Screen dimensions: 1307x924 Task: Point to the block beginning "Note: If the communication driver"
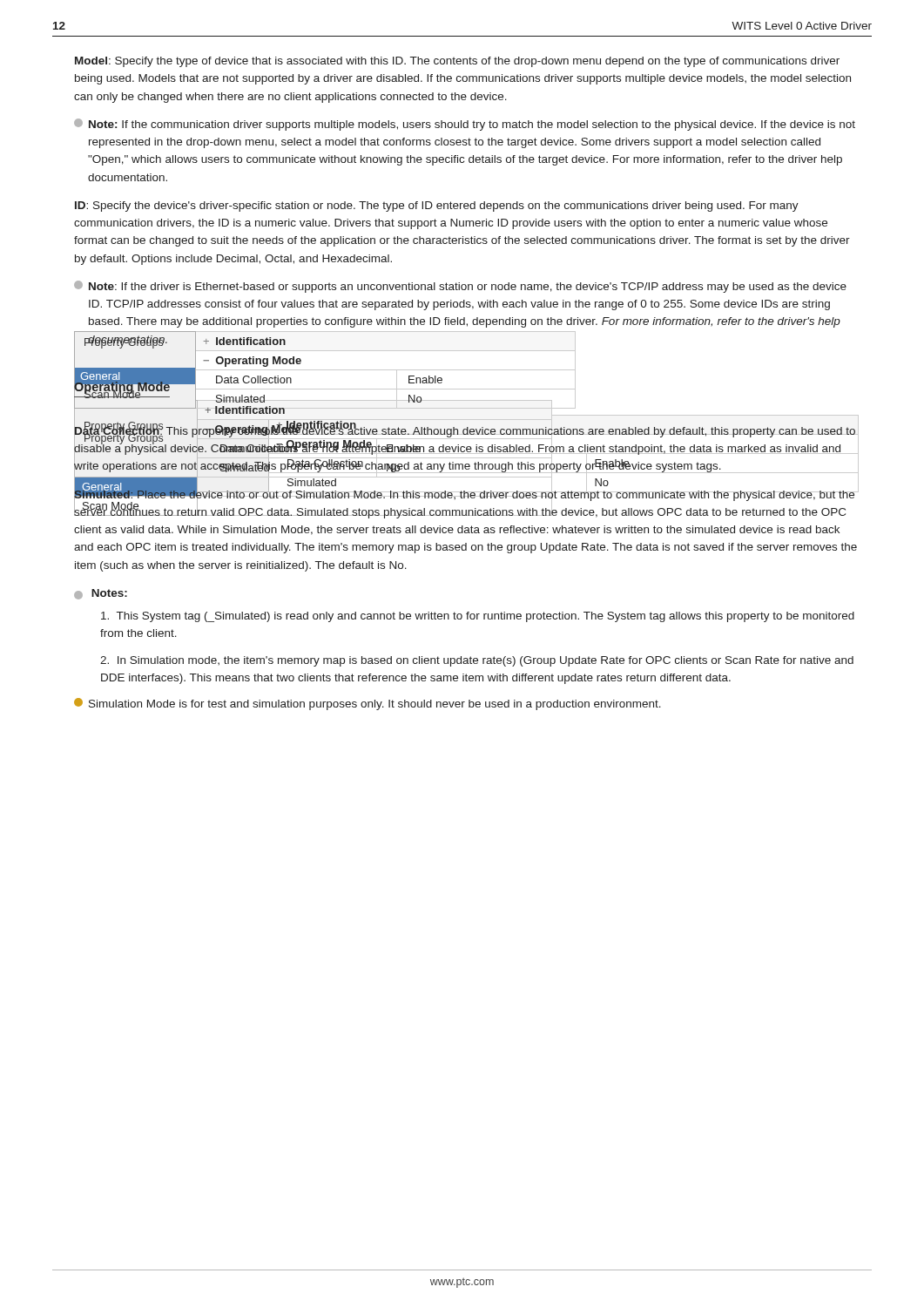pos(466,151)
